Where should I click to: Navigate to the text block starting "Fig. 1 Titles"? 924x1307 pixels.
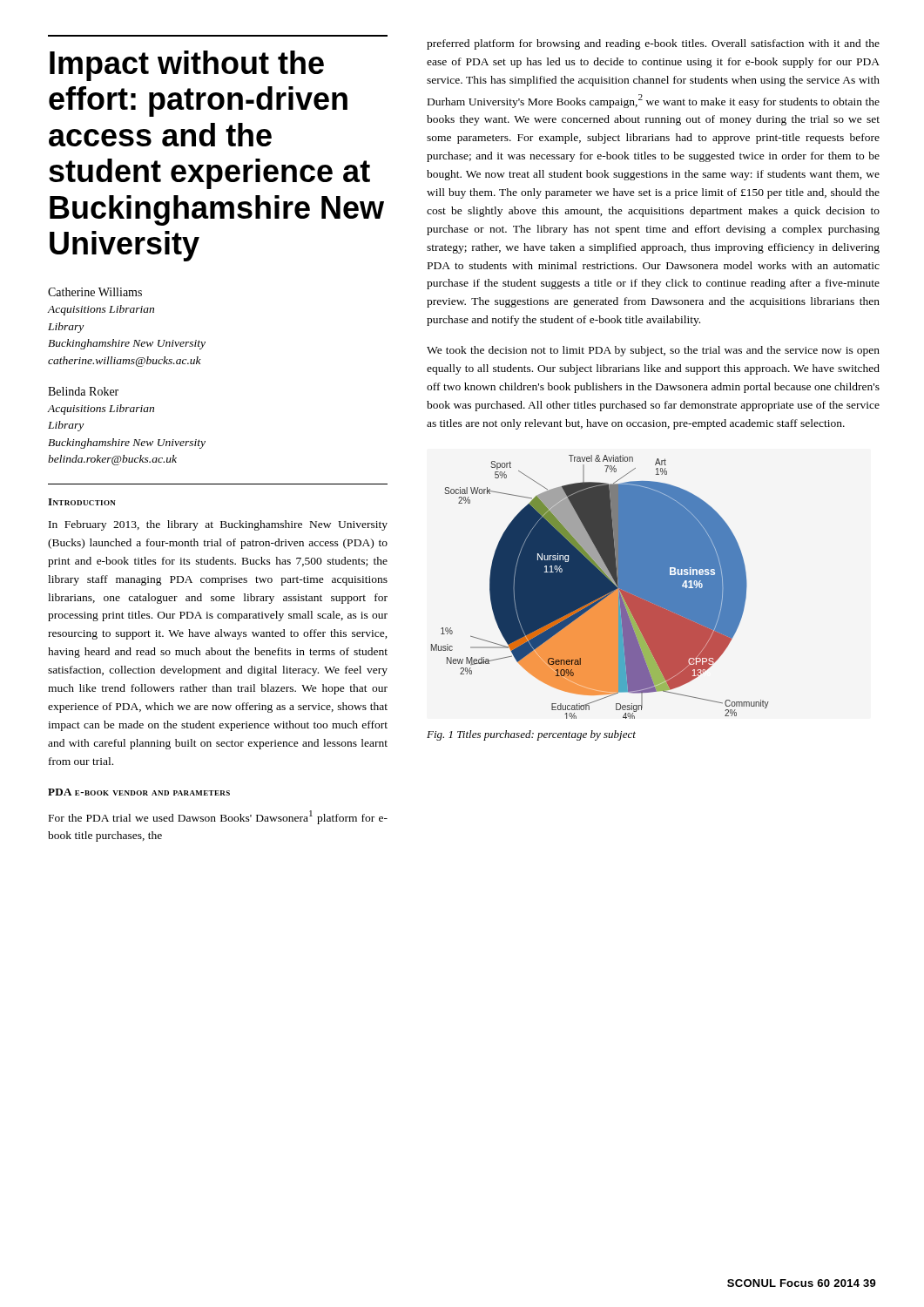(531, 734)
